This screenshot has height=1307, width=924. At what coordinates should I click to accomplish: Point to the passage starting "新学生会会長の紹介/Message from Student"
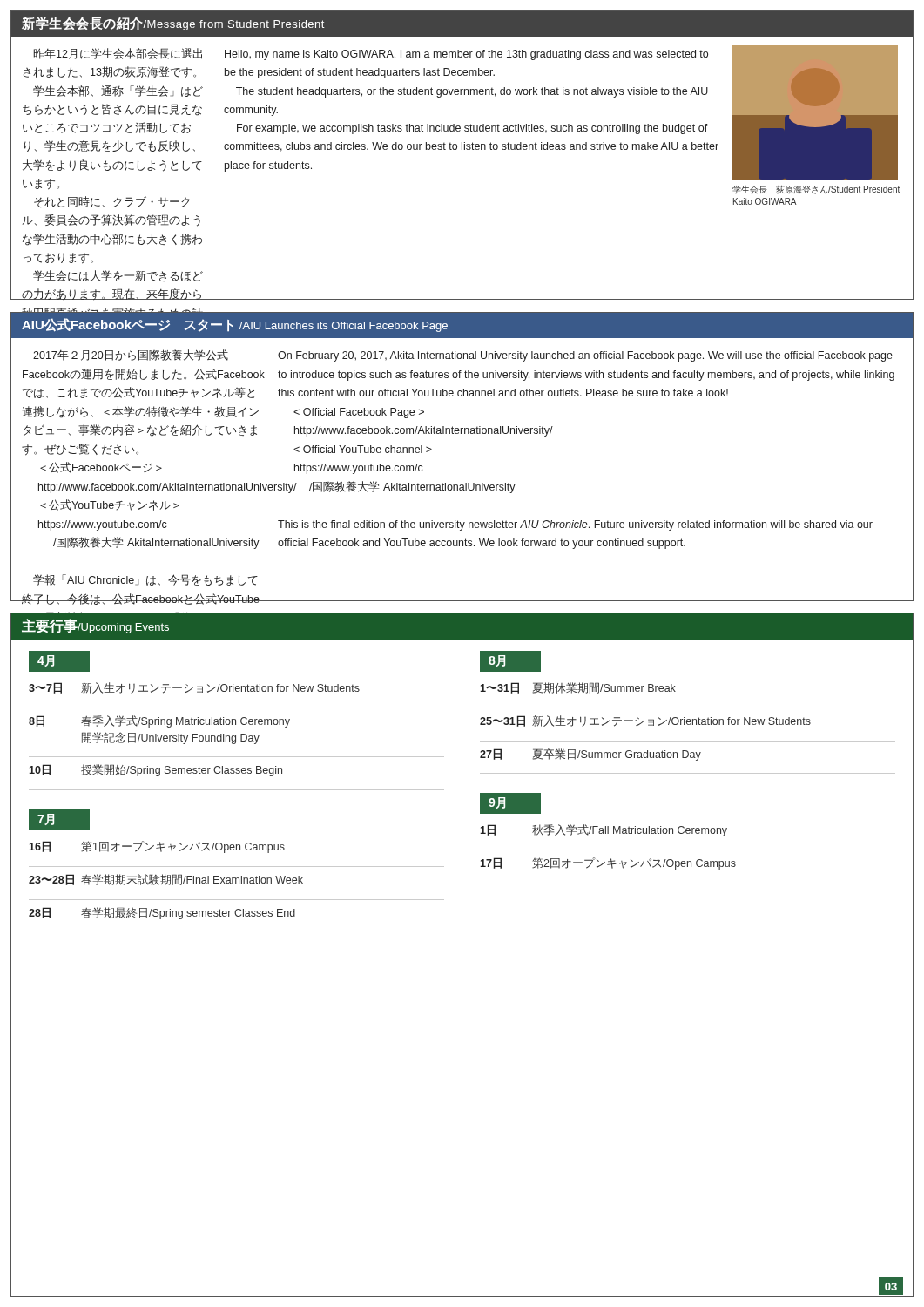pyautogui.click(x=173, y=23)
